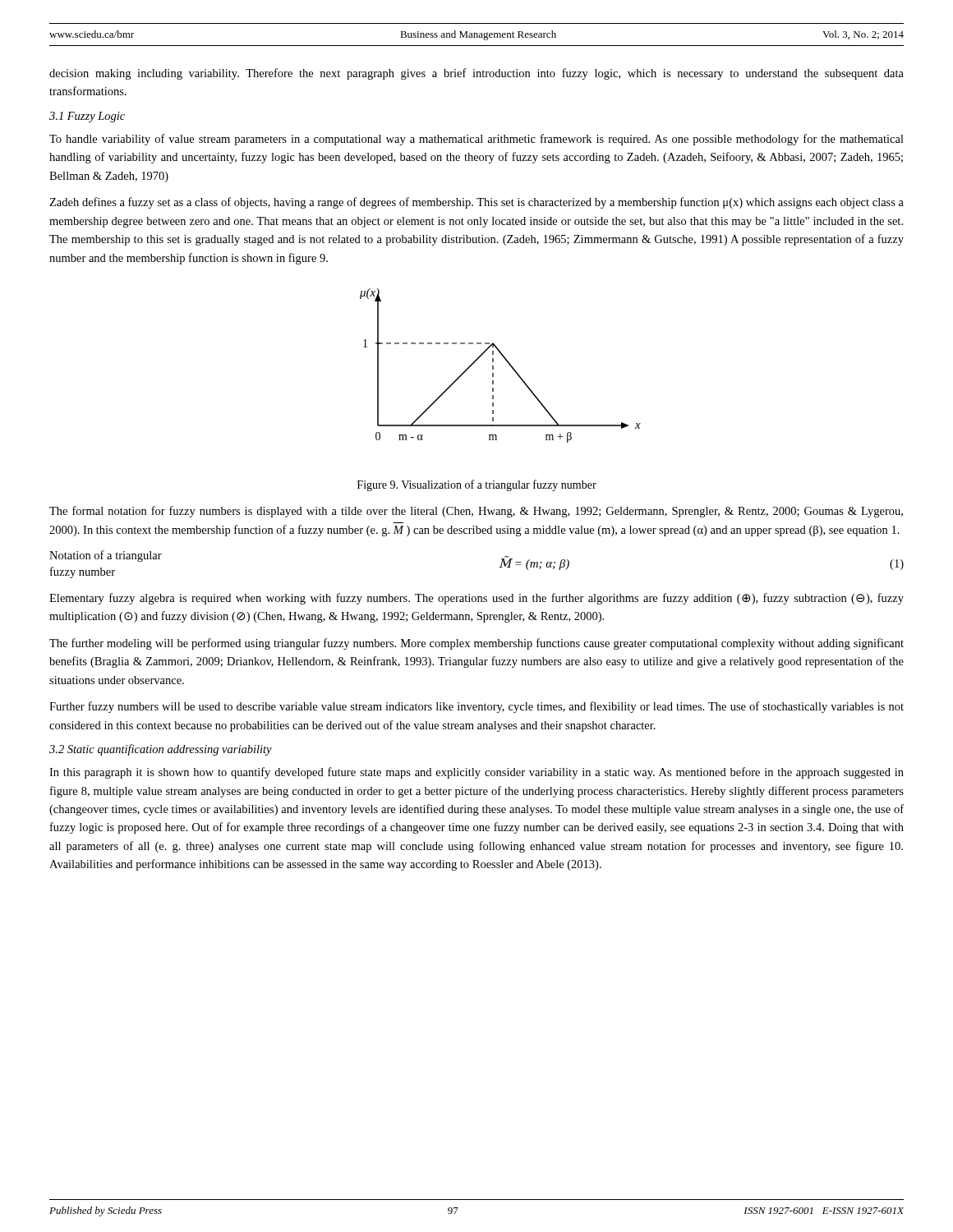The height and width of the screenshot is (1232, 953).
Task: Click on the text block containing "decision making including variability. Therefore the next"
Action: (x=476, y=82)
